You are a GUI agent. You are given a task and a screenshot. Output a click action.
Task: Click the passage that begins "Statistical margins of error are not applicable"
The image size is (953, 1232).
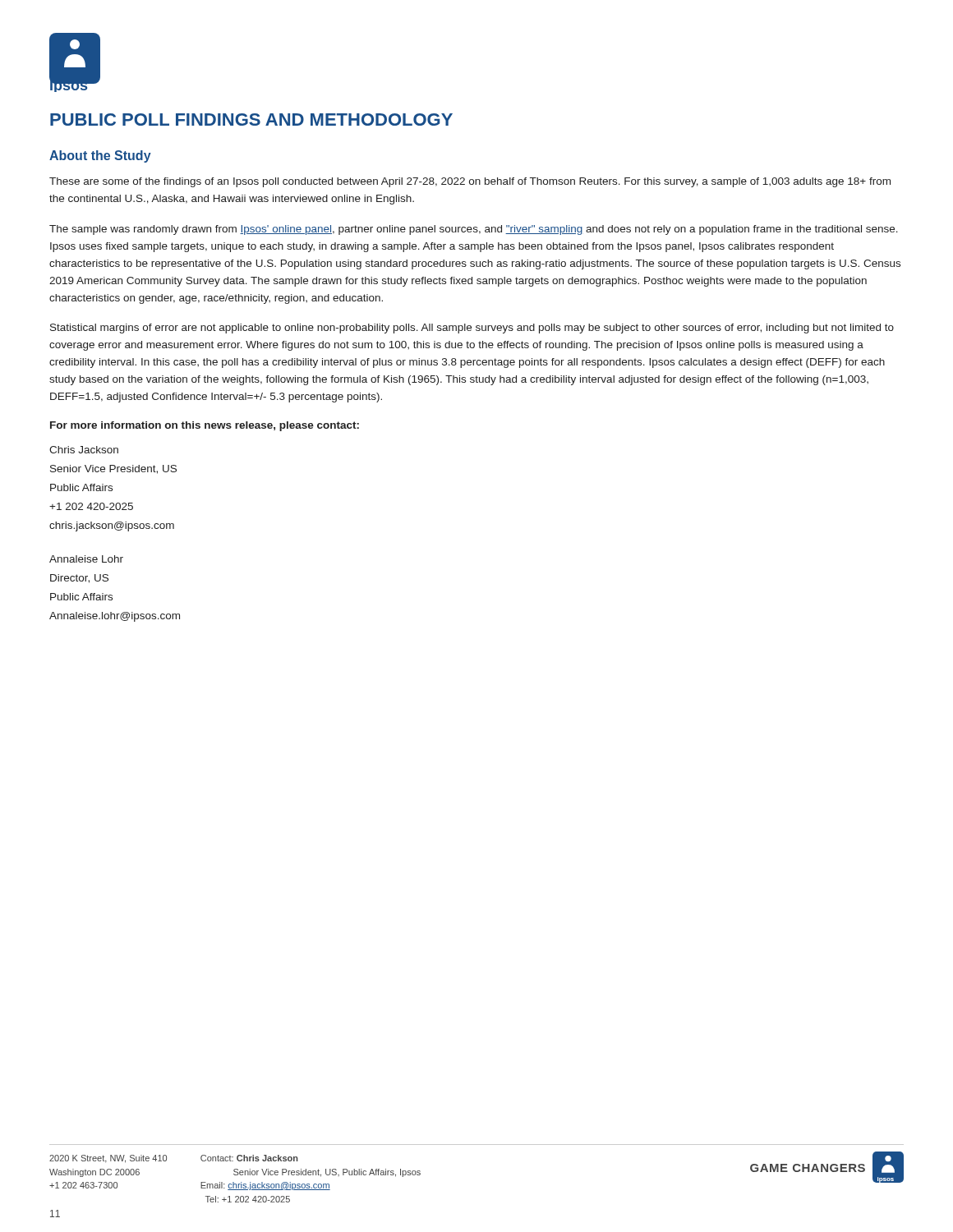click(472, 362)
